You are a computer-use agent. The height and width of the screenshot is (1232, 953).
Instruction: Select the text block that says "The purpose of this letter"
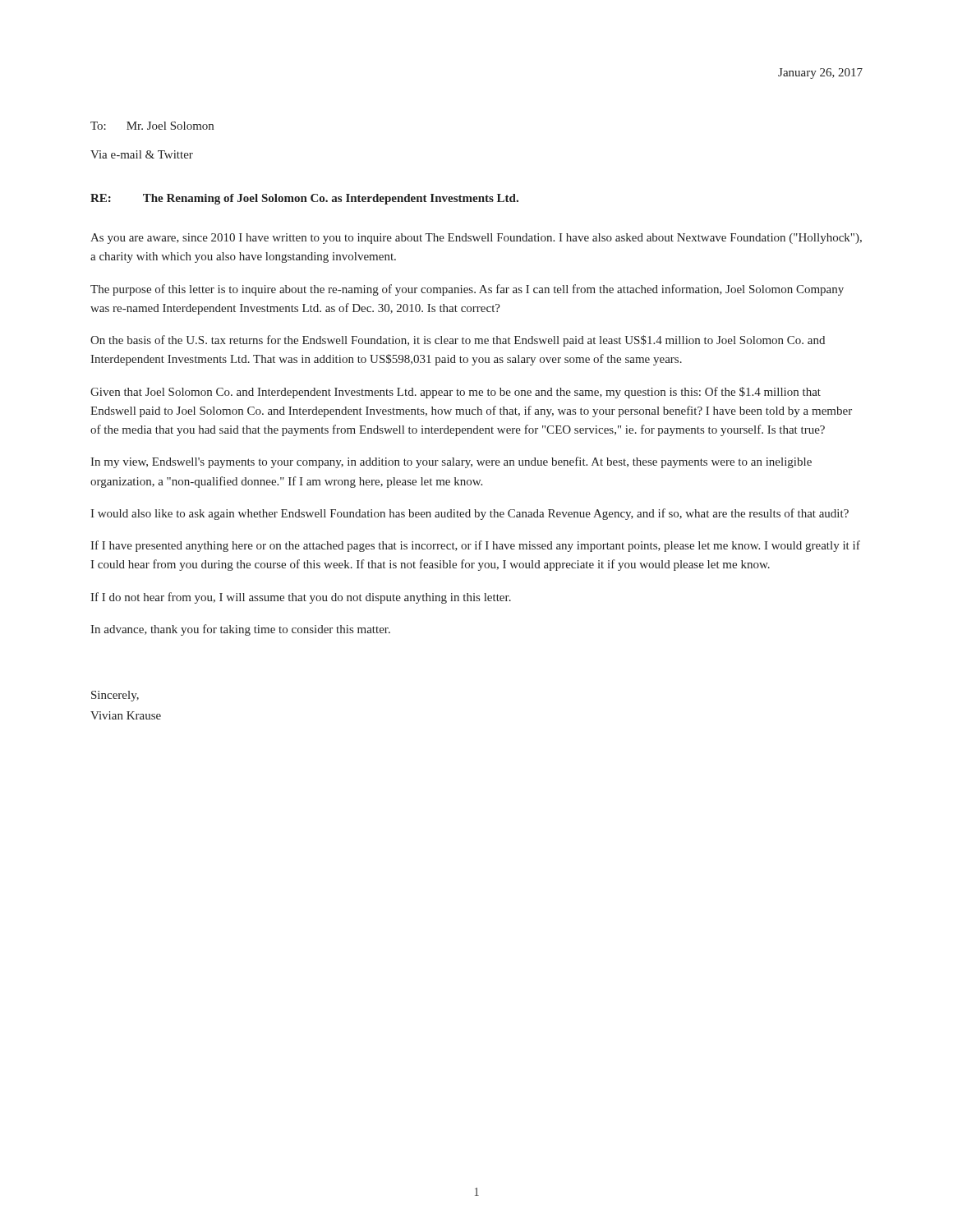[467, 298]
